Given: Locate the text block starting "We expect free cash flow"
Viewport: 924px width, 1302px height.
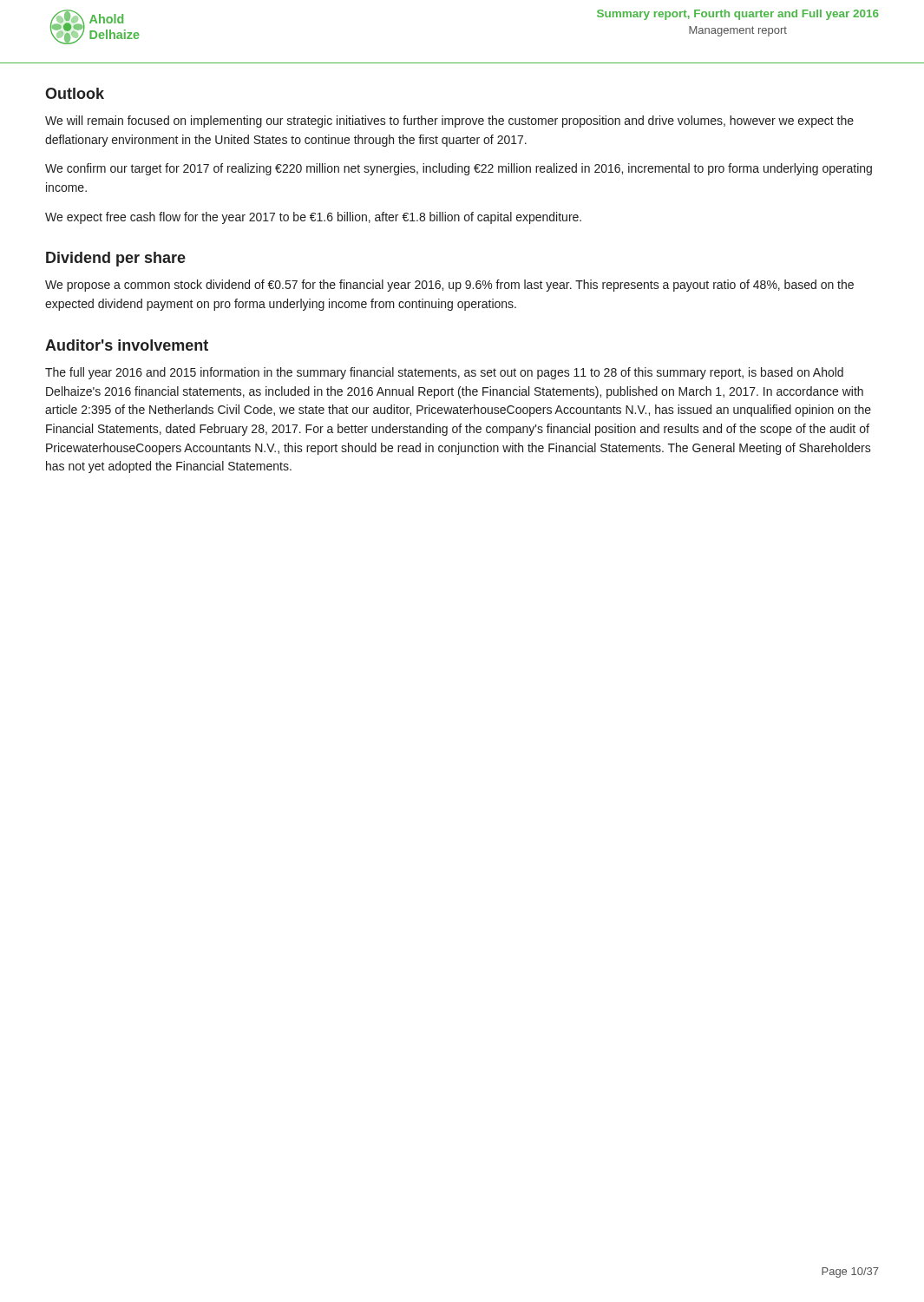Looking at the screenshot, I should coord(314,217).
